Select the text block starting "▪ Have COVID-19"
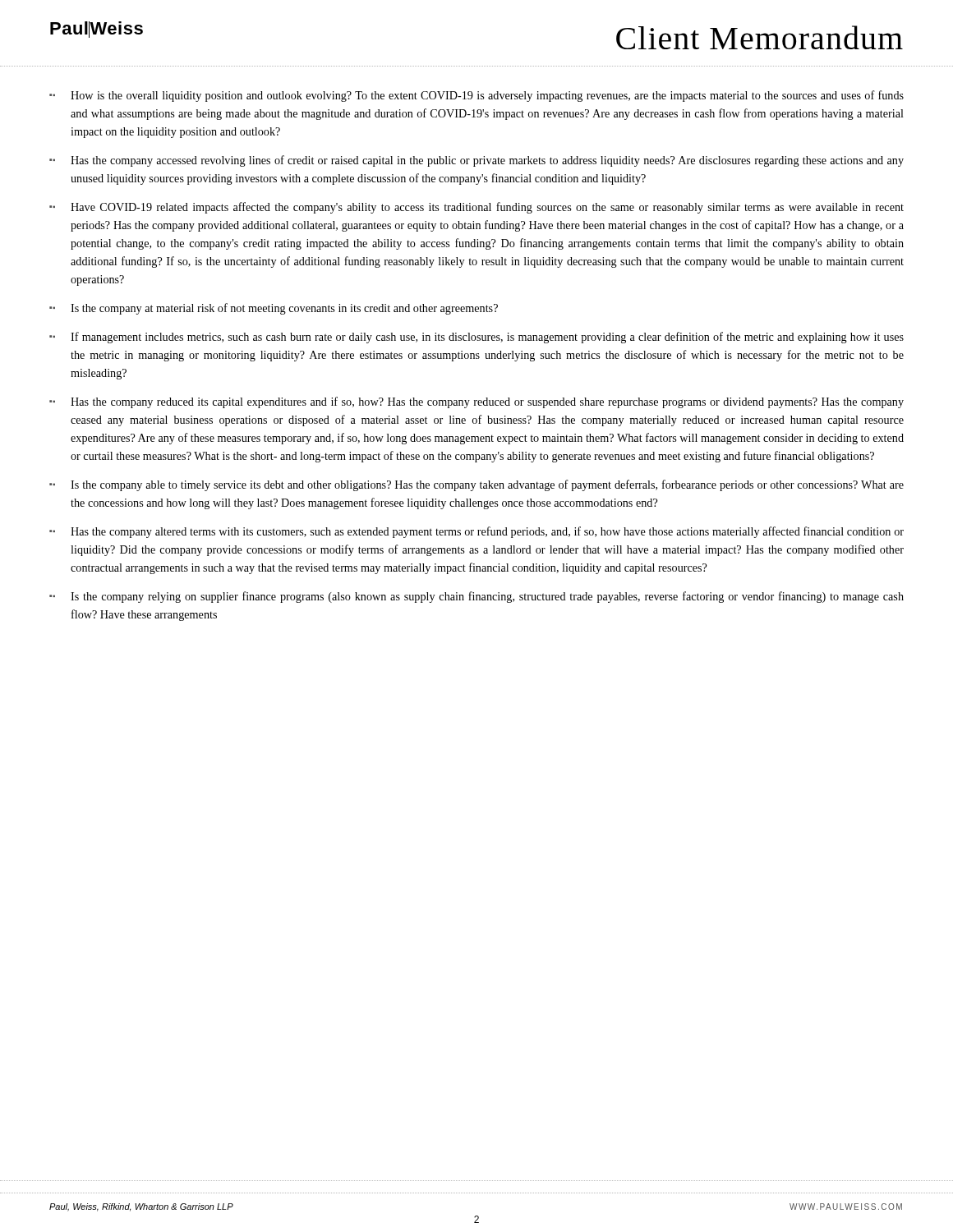The width and height of the screenshot is (953, 1232). click(476, 243)
